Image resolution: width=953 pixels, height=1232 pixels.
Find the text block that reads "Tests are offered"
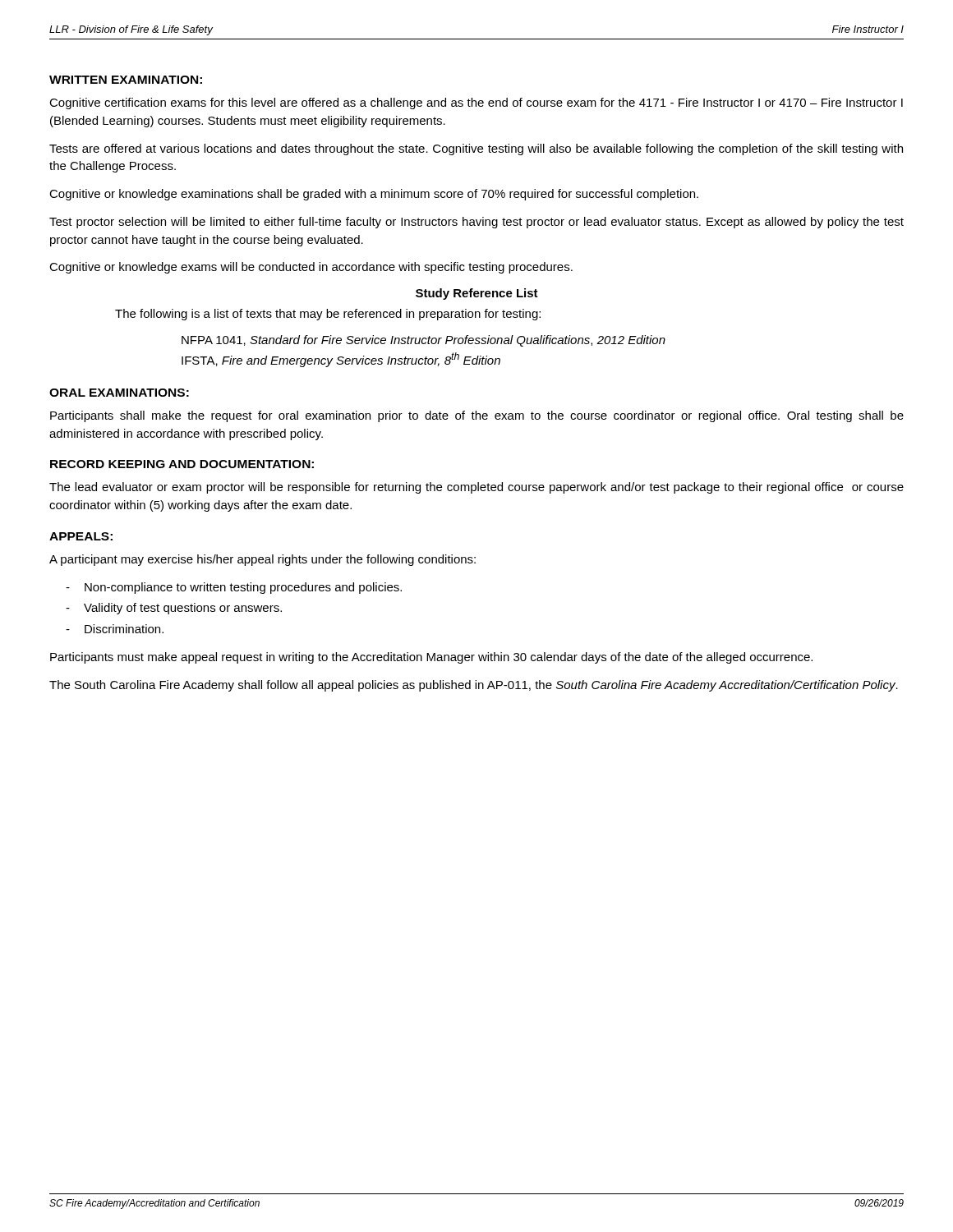coord(476,157)
